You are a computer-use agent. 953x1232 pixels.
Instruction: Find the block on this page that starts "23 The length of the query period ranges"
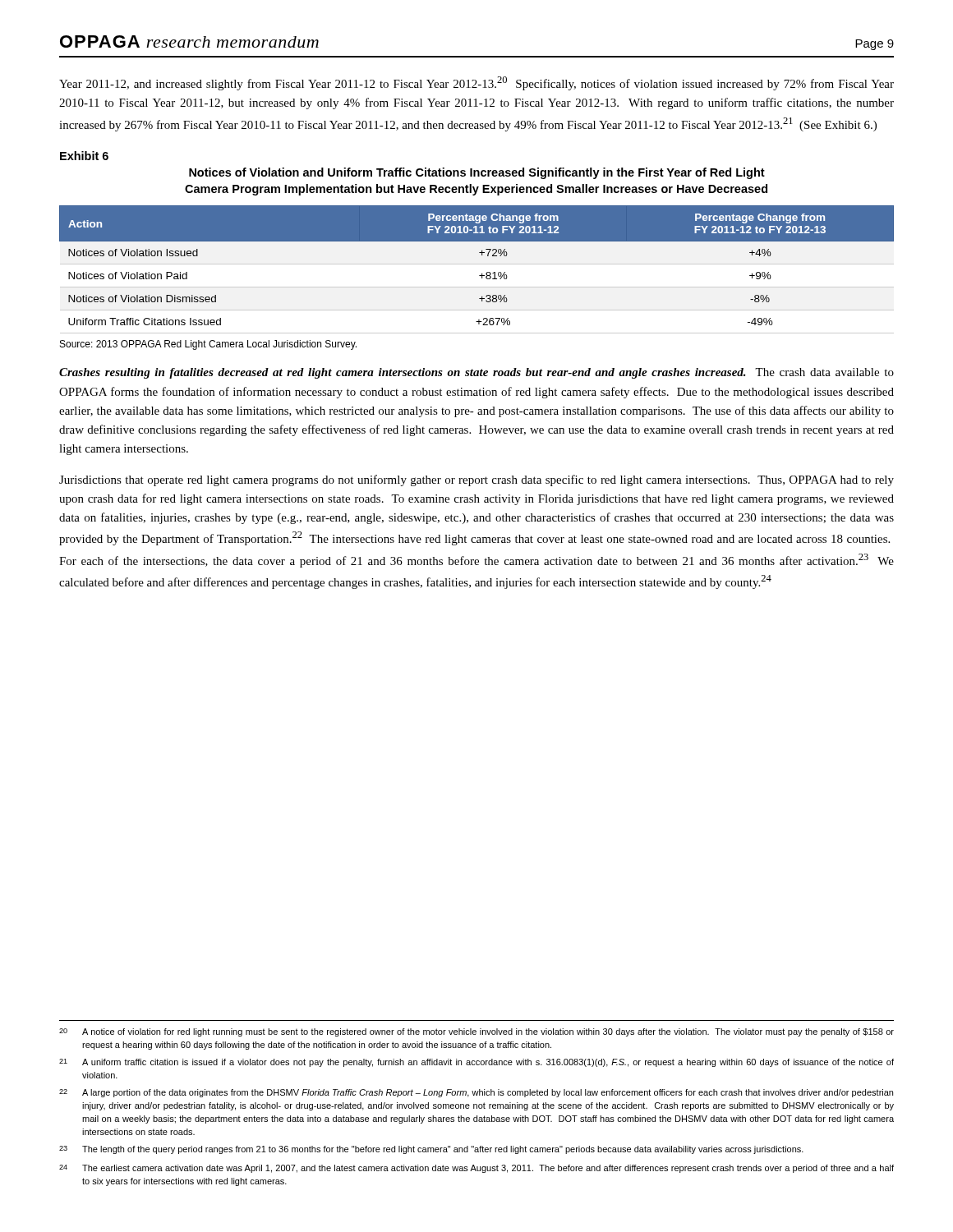click(476, 1151)
